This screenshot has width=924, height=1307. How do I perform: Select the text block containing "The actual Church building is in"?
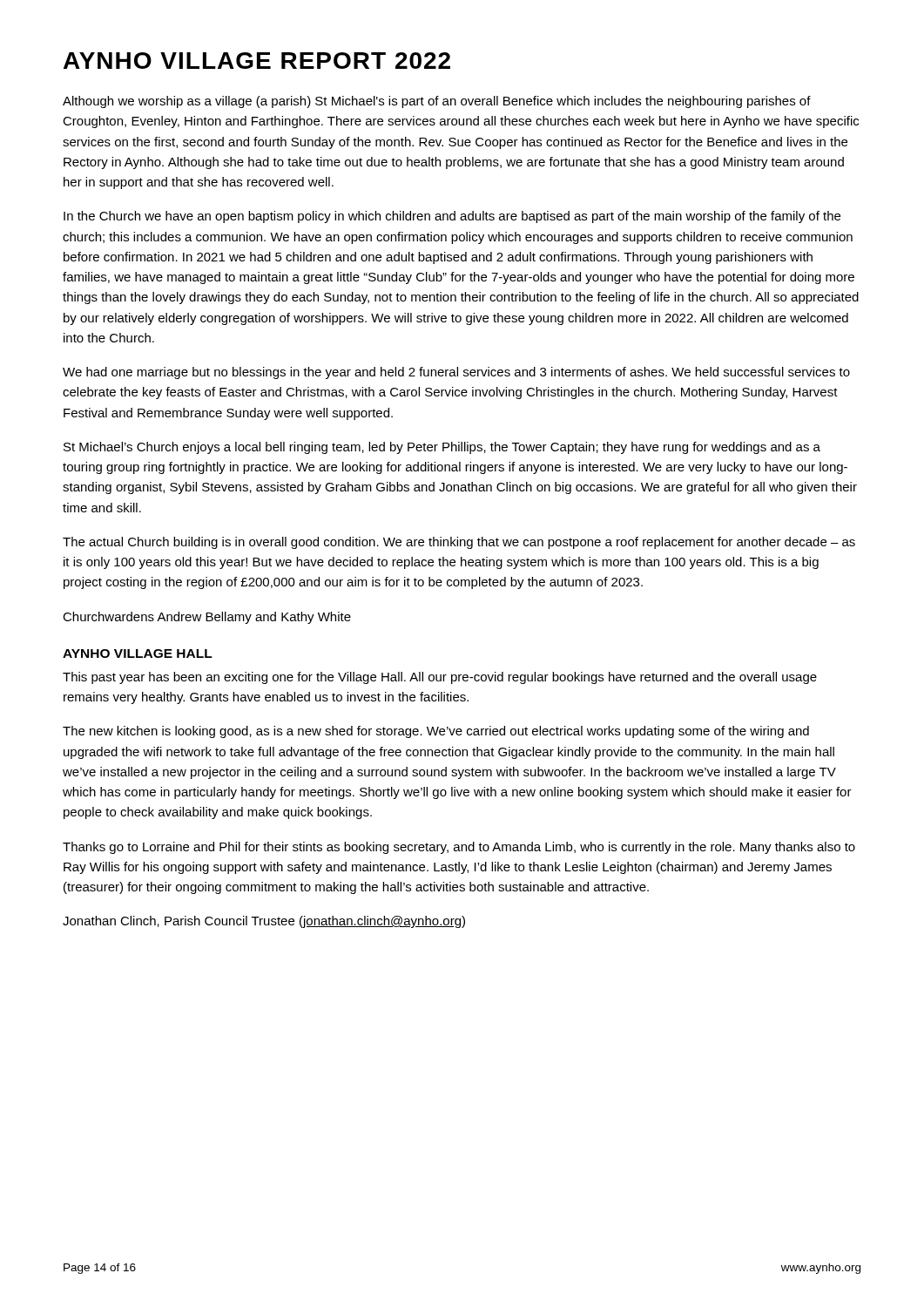pos(462,562)
